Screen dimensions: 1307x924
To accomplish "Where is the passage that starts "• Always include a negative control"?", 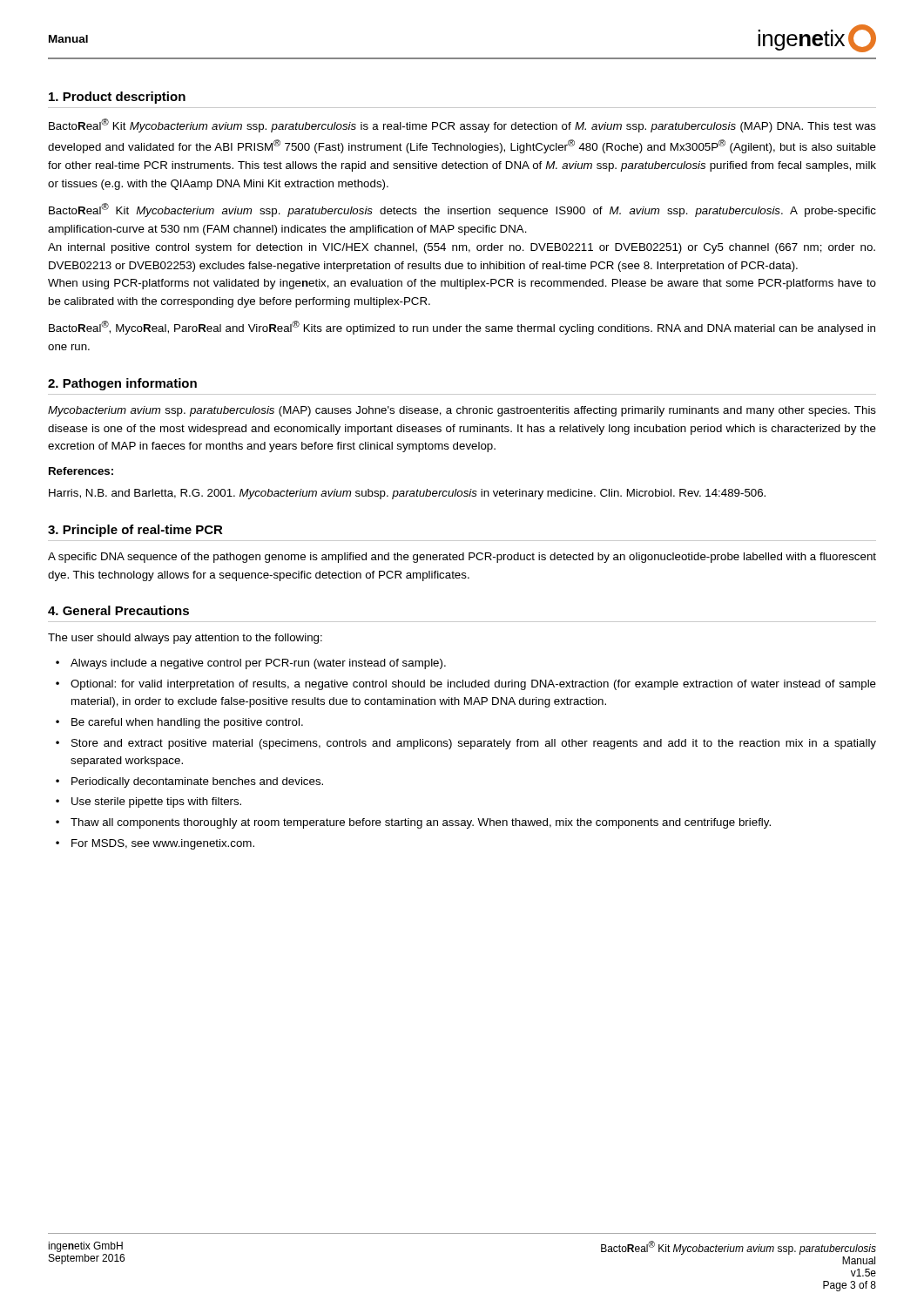I will tap(251, 664).
